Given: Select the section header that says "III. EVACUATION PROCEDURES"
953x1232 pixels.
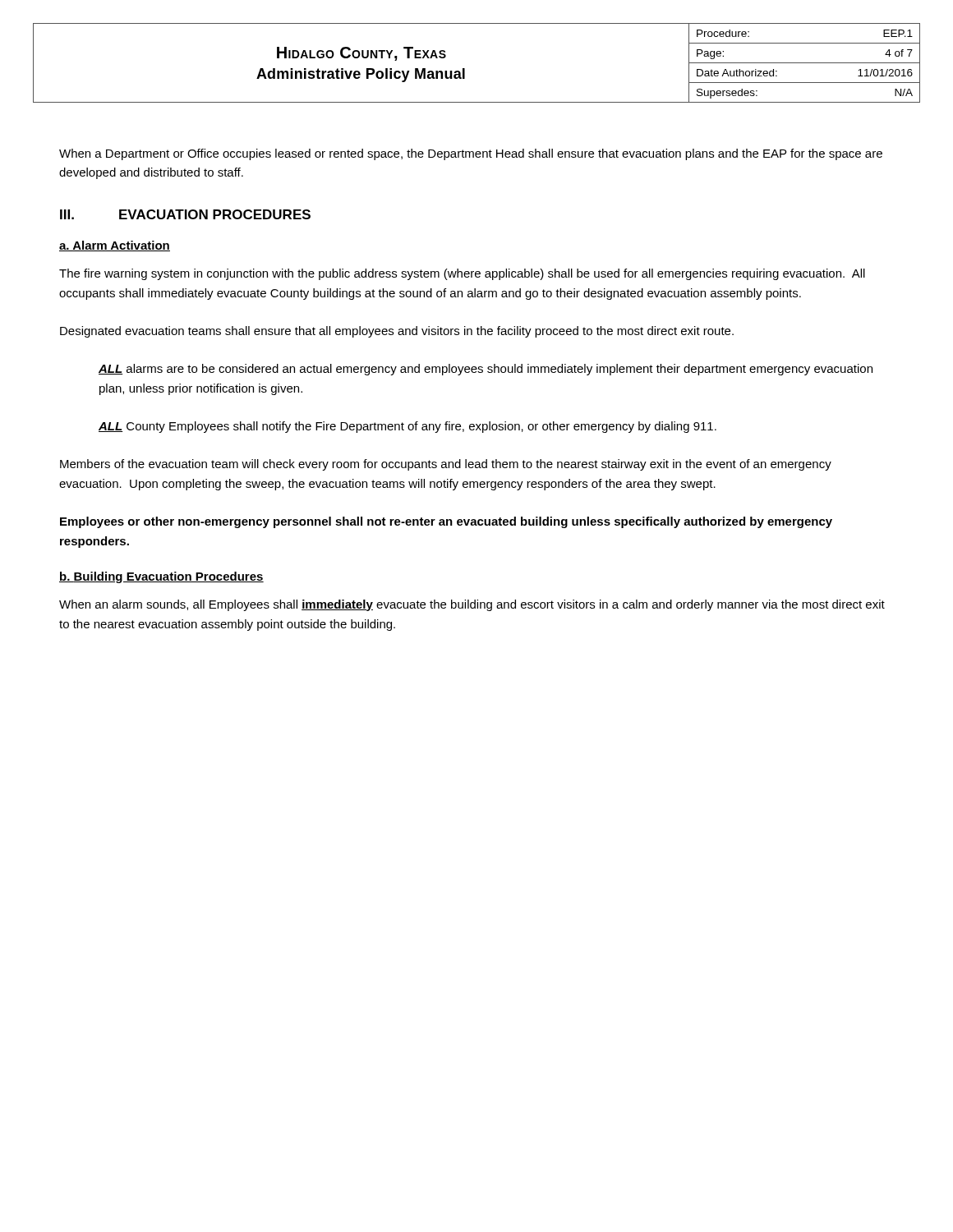Looking at the screenshot, I should (185, 215).
